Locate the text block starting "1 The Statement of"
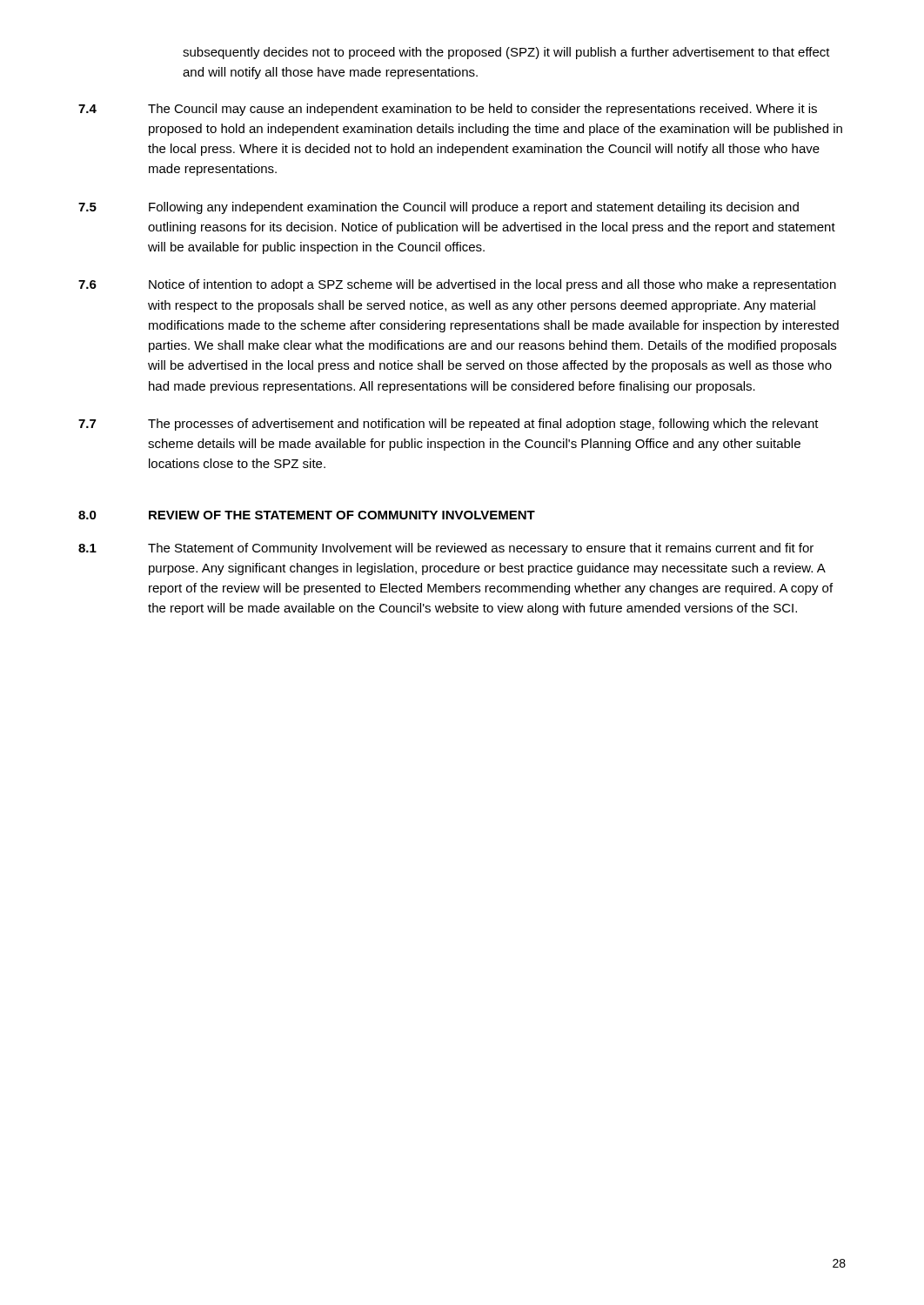 click(462, 578)
